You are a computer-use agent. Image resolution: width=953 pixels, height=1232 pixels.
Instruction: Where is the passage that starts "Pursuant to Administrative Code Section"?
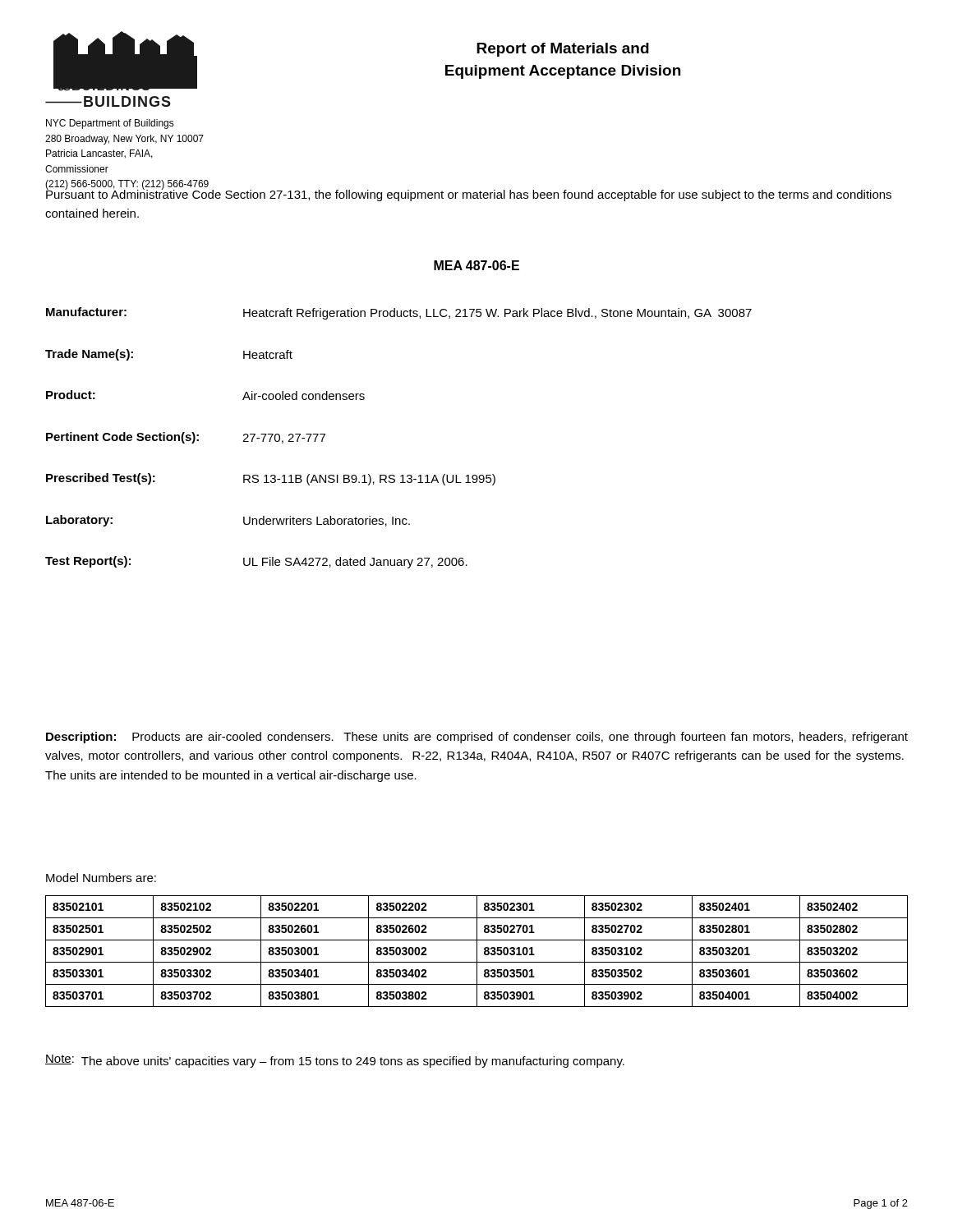click(x=469, y=204)
